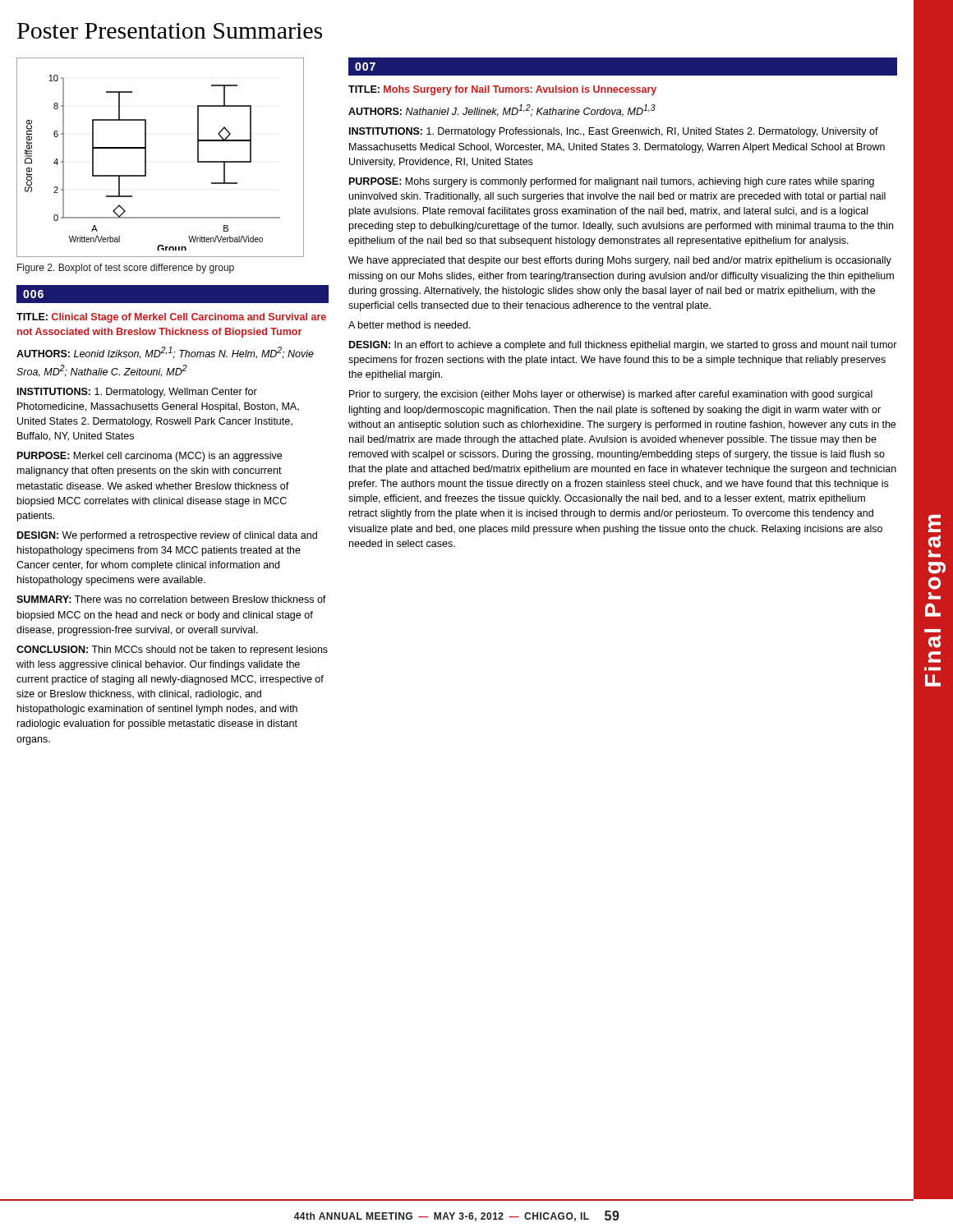This screenshot has width=953, height=1232.
Task: Select the passage starting "INSTITUTIONS: 1. Dermatology Professionals, Inc., East Greenwich, RI,"
Action: (617, 147)
